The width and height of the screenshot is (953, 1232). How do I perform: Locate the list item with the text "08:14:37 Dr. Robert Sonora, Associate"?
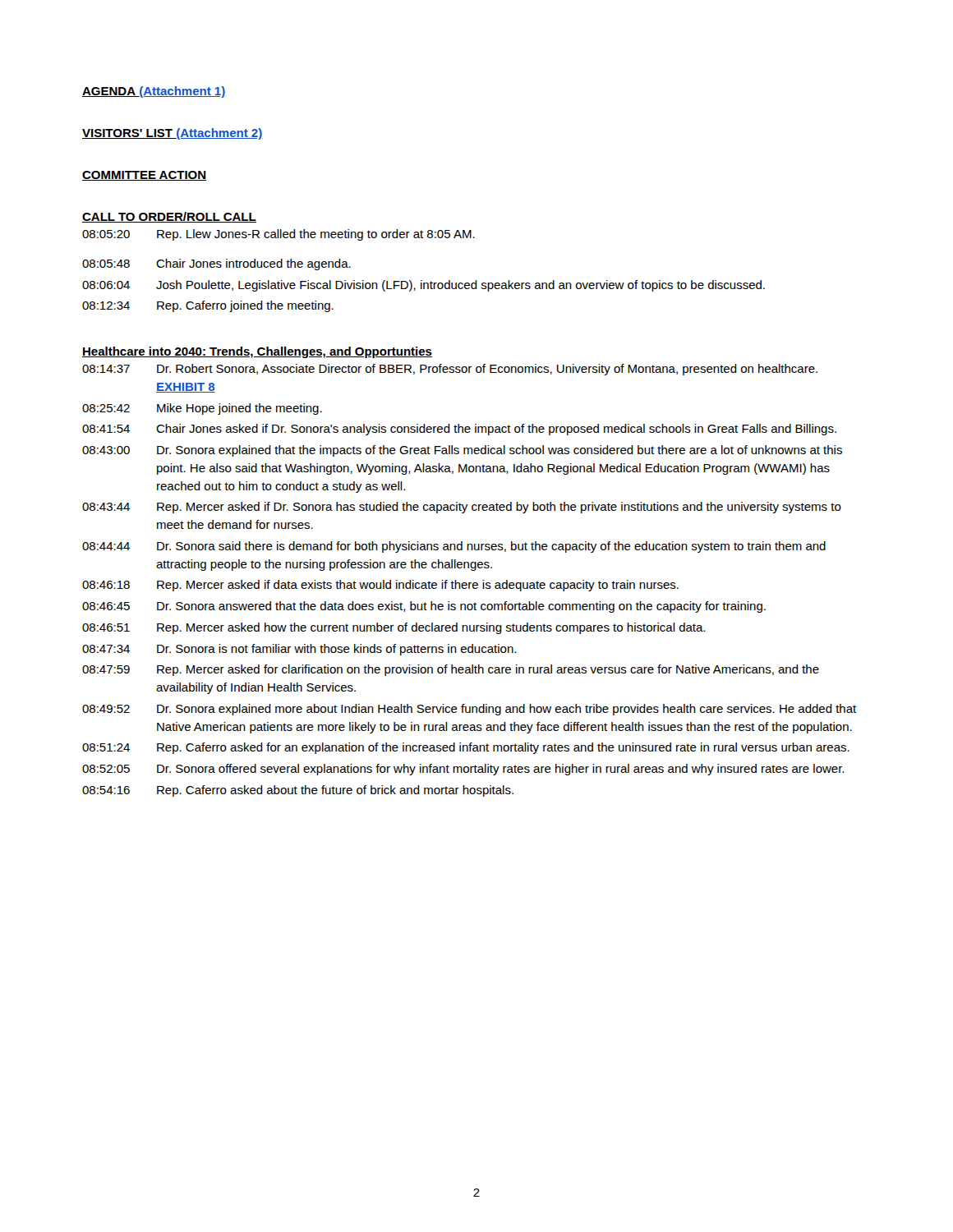click(476, 378)
